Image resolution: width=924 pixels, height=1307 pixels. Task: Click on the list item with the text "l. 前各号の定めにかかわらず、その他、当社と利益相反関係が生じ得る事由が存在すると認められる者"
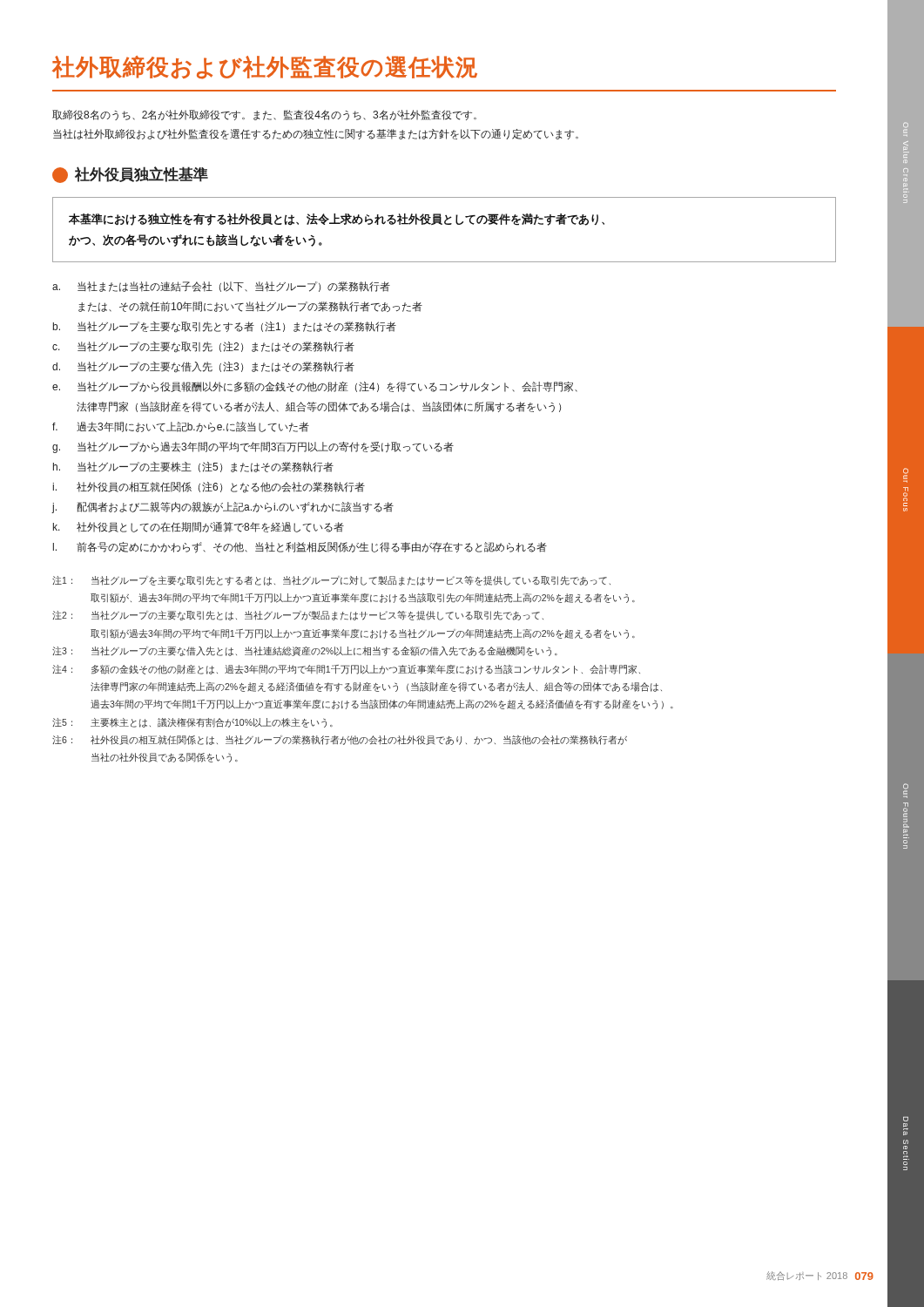444,547
